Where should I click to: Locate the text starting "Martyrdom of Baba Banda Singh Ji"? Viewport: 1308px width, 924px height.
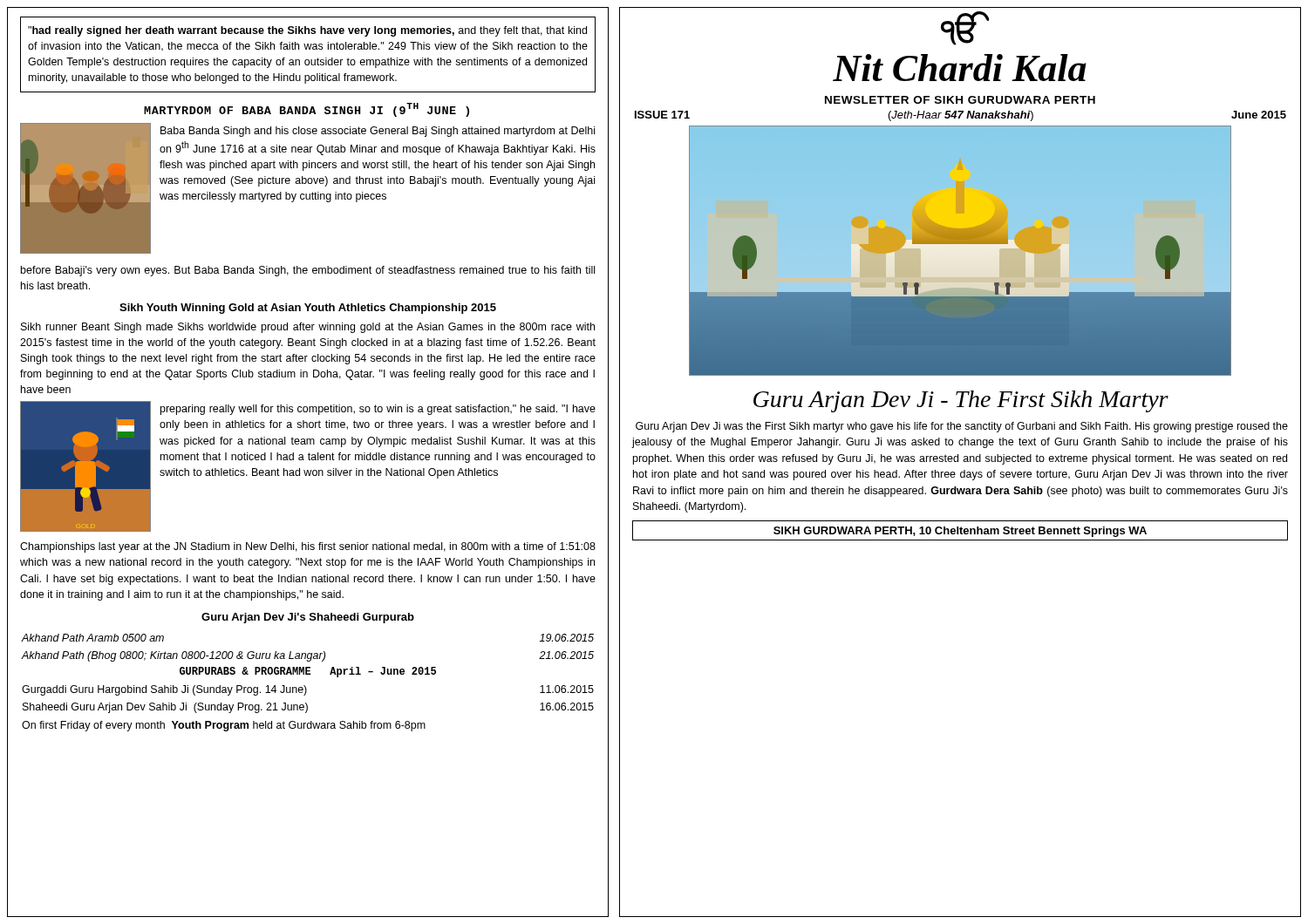coord(308,109)
